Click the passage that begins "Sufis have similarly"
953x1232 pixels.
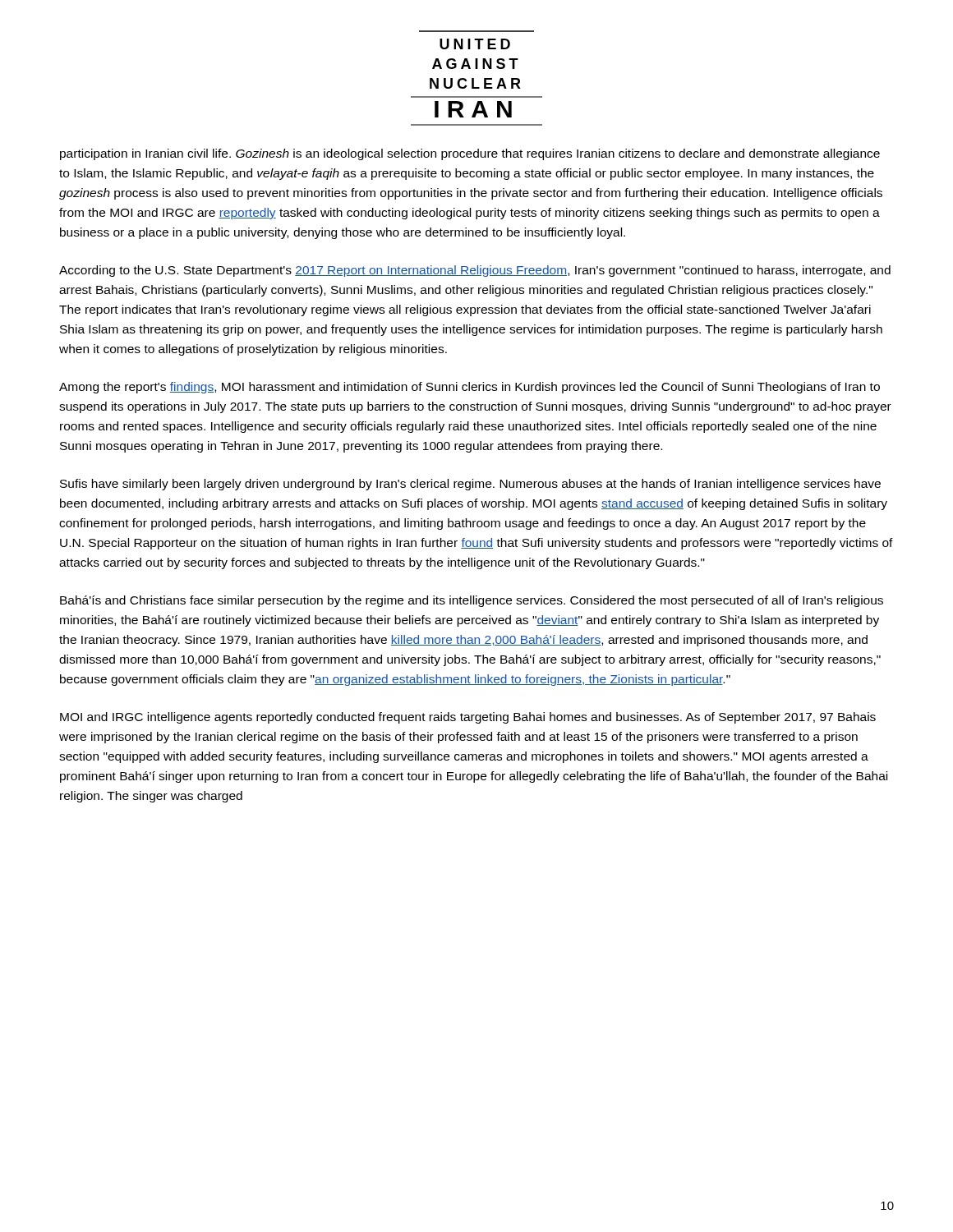click(x=476, y=523)
